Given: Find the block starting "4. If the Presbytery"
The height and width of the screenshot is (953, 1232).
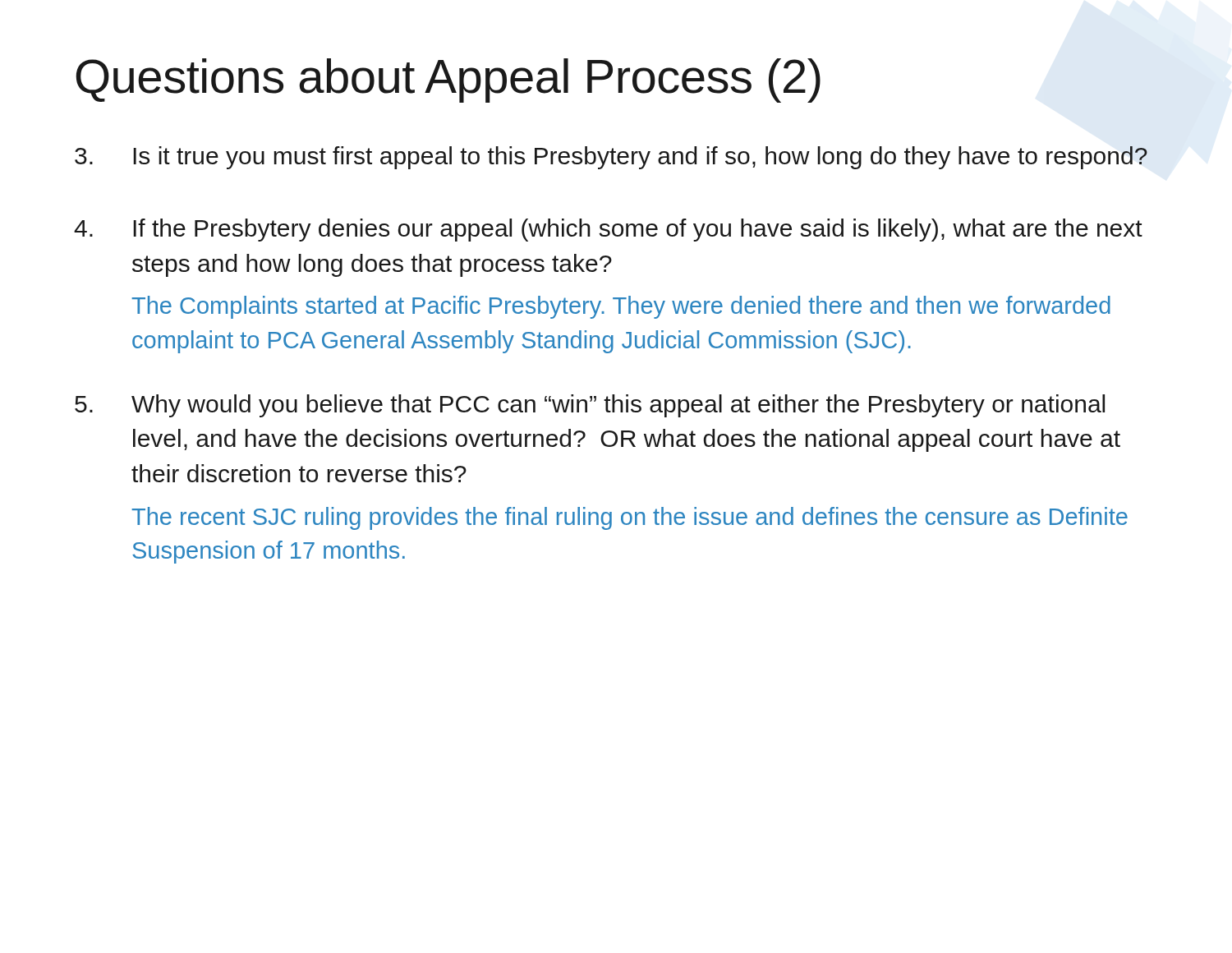Looking at the screenshot, I should 616,284.
